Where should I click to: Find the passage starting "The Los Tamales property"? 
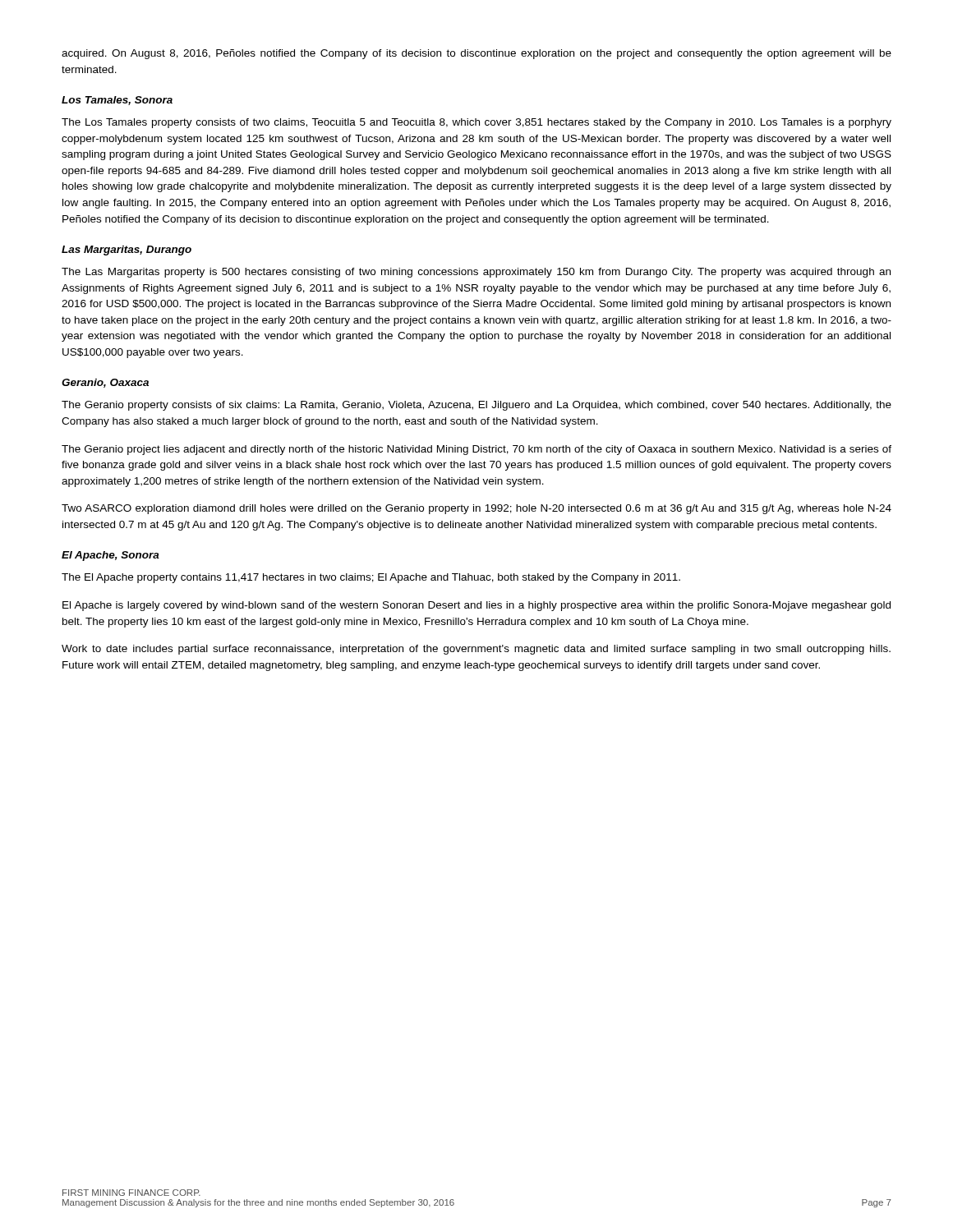(476, 170)
